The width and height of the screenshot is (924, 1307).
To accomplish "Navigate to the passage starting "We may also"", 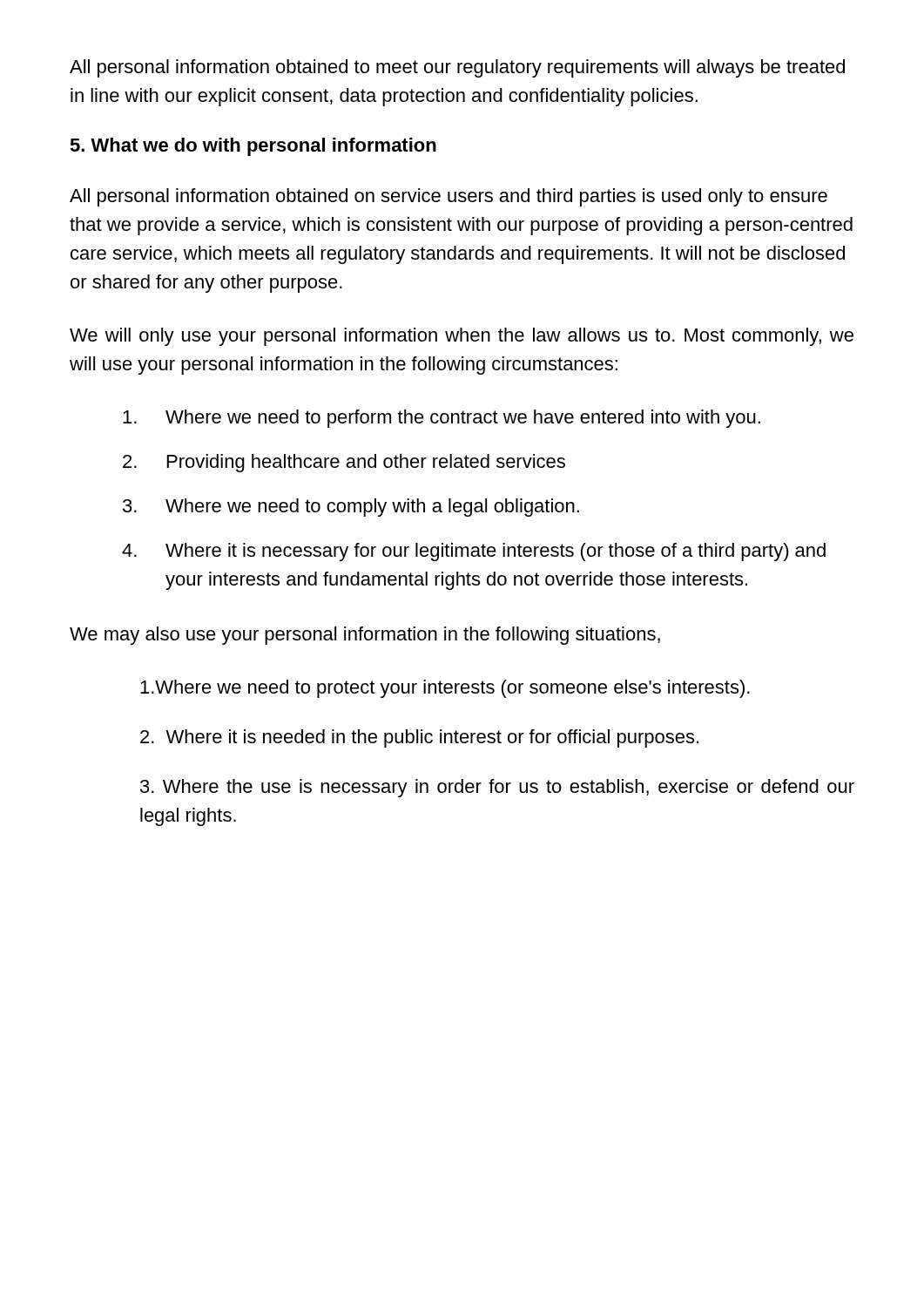I will click(366, 634).
